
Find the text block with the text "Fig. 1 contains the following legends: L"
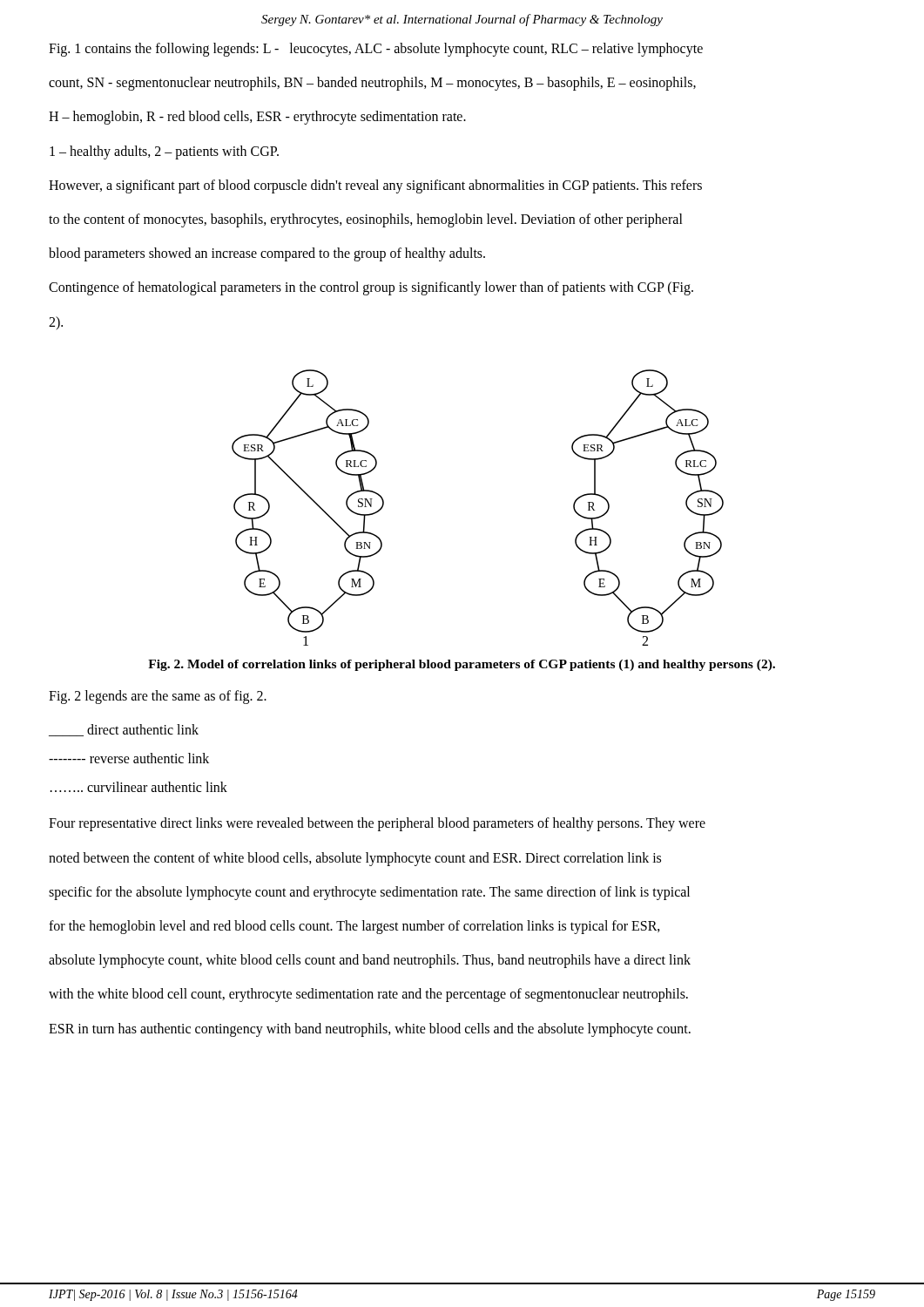pos(462,83)
